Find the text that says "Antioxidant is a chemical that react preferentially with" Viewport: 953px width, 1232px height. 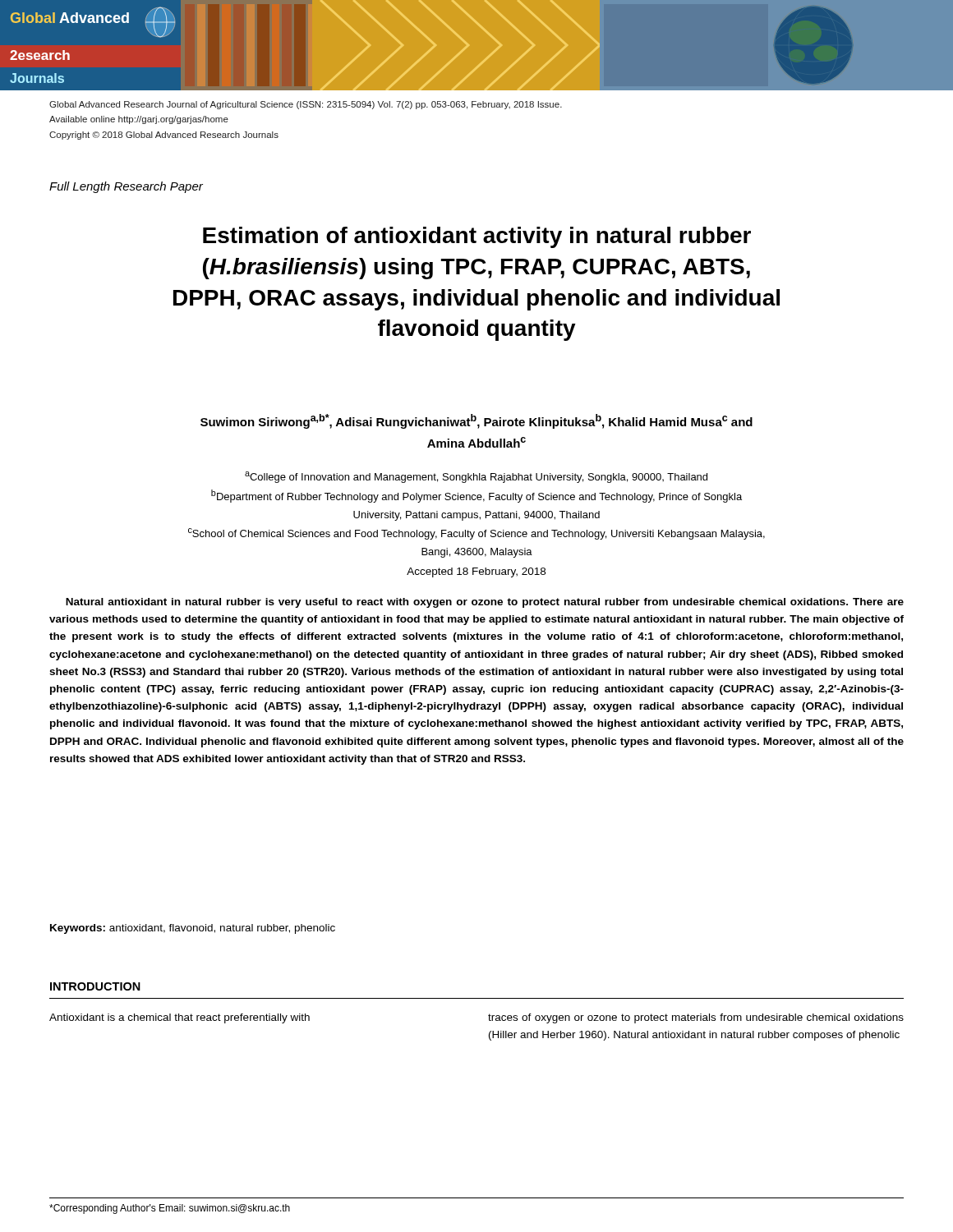coord(180,1017)
